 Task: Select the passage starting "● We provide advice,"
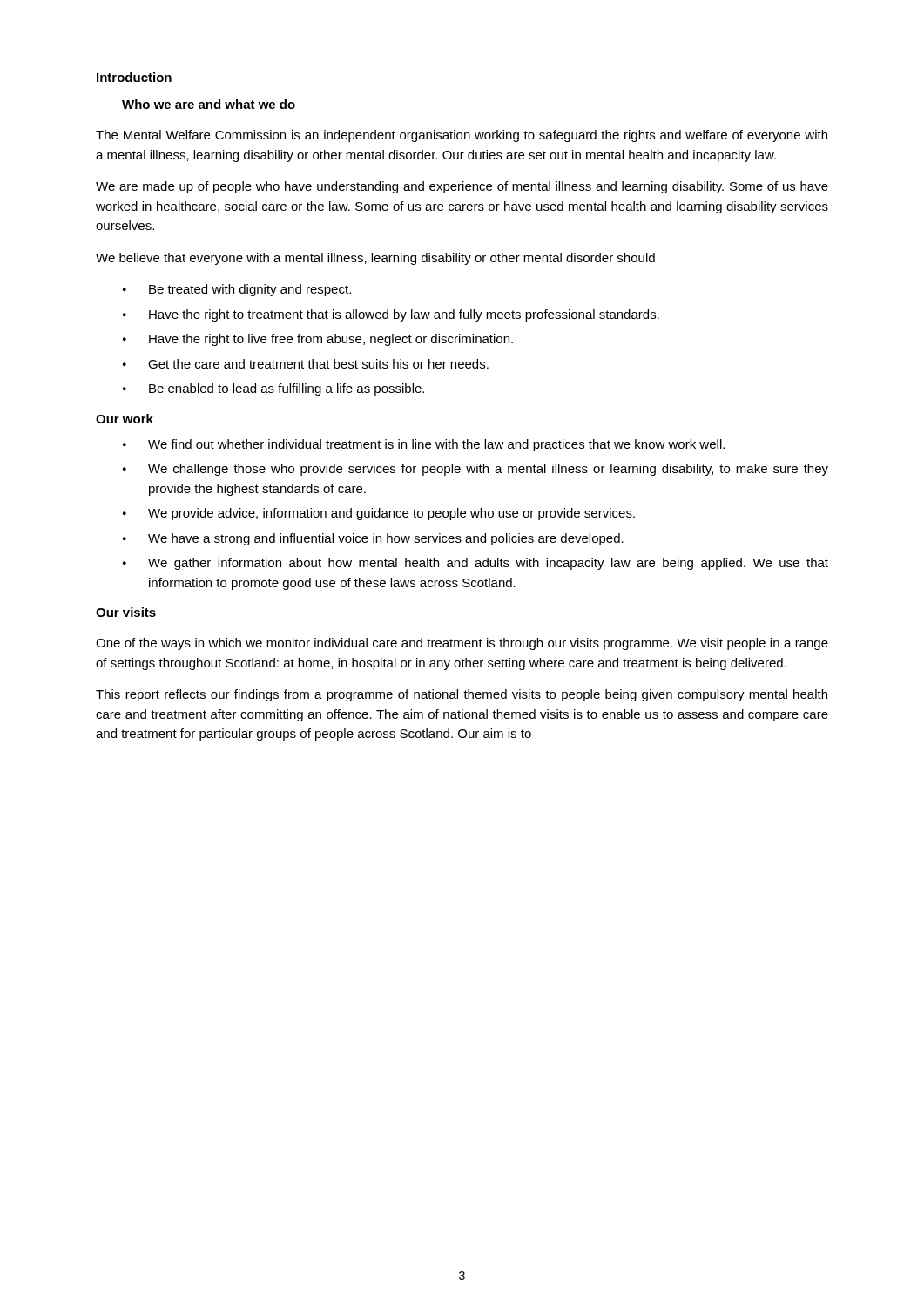click(x=475, y=513)
